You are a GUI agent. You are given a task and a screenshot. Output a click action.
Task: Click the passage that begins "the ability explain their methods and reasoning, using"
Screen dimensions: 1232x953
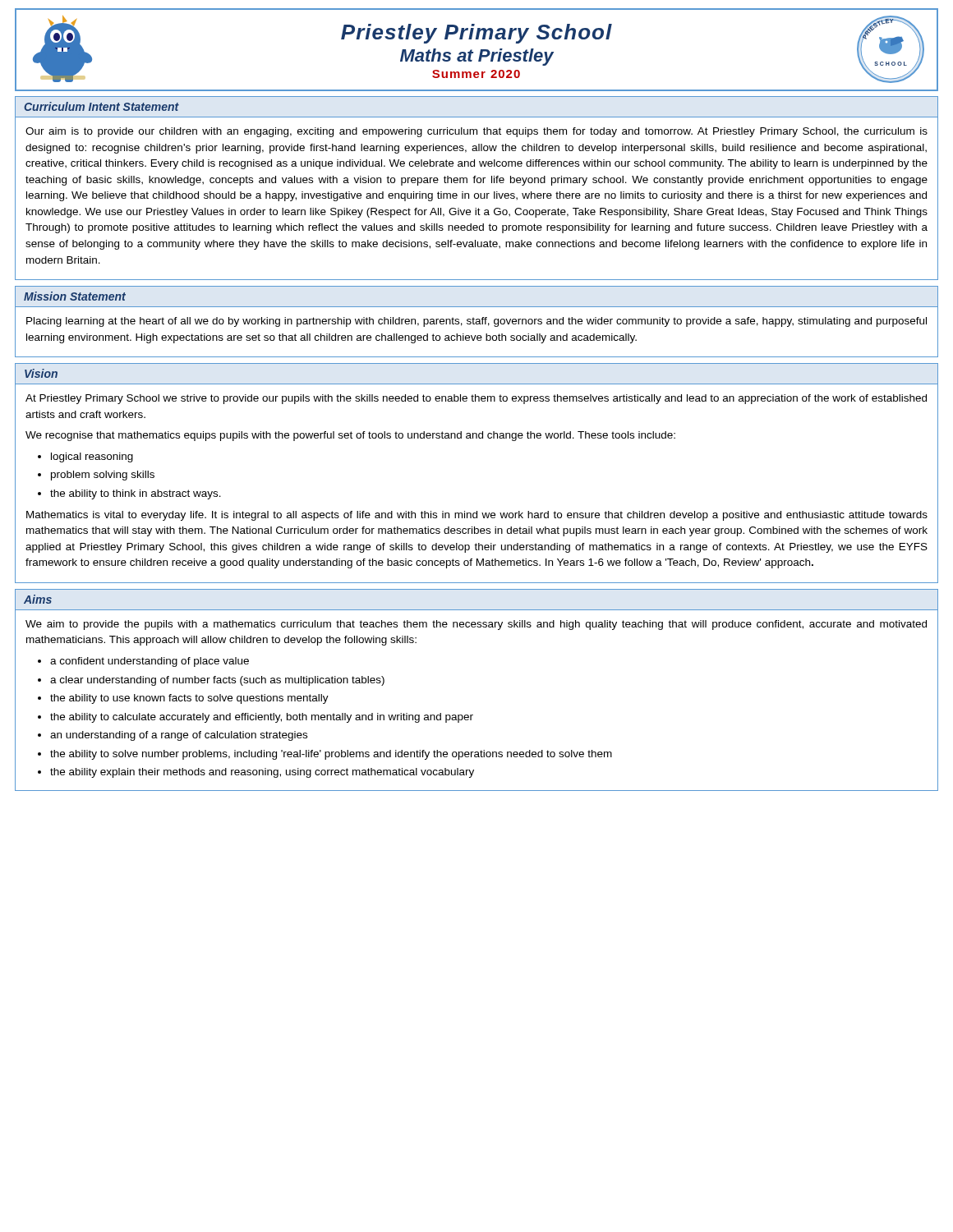[262, 772]
